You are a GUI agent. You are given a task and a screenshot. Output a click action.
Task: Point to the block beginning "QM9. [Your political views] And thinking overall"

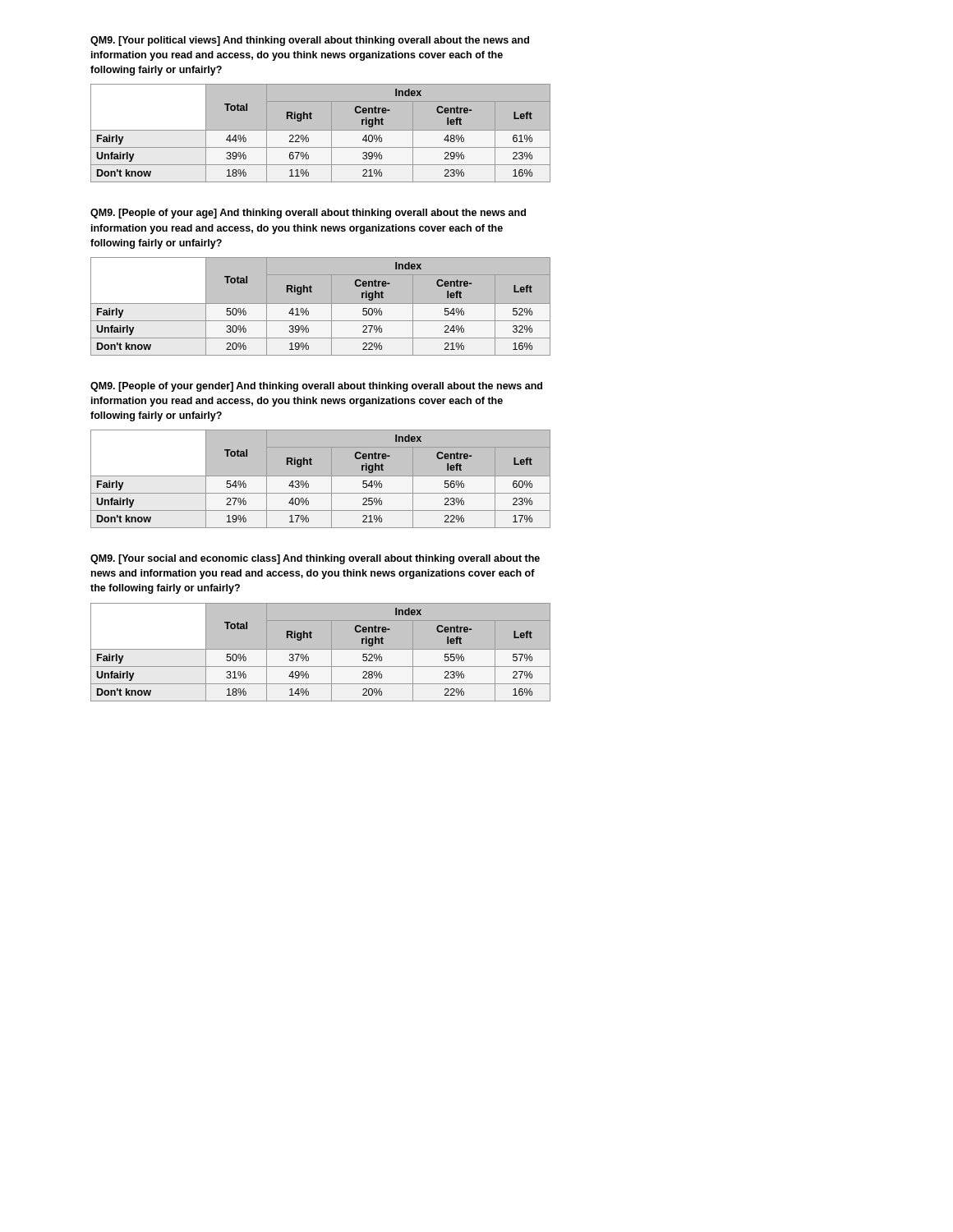310,55
